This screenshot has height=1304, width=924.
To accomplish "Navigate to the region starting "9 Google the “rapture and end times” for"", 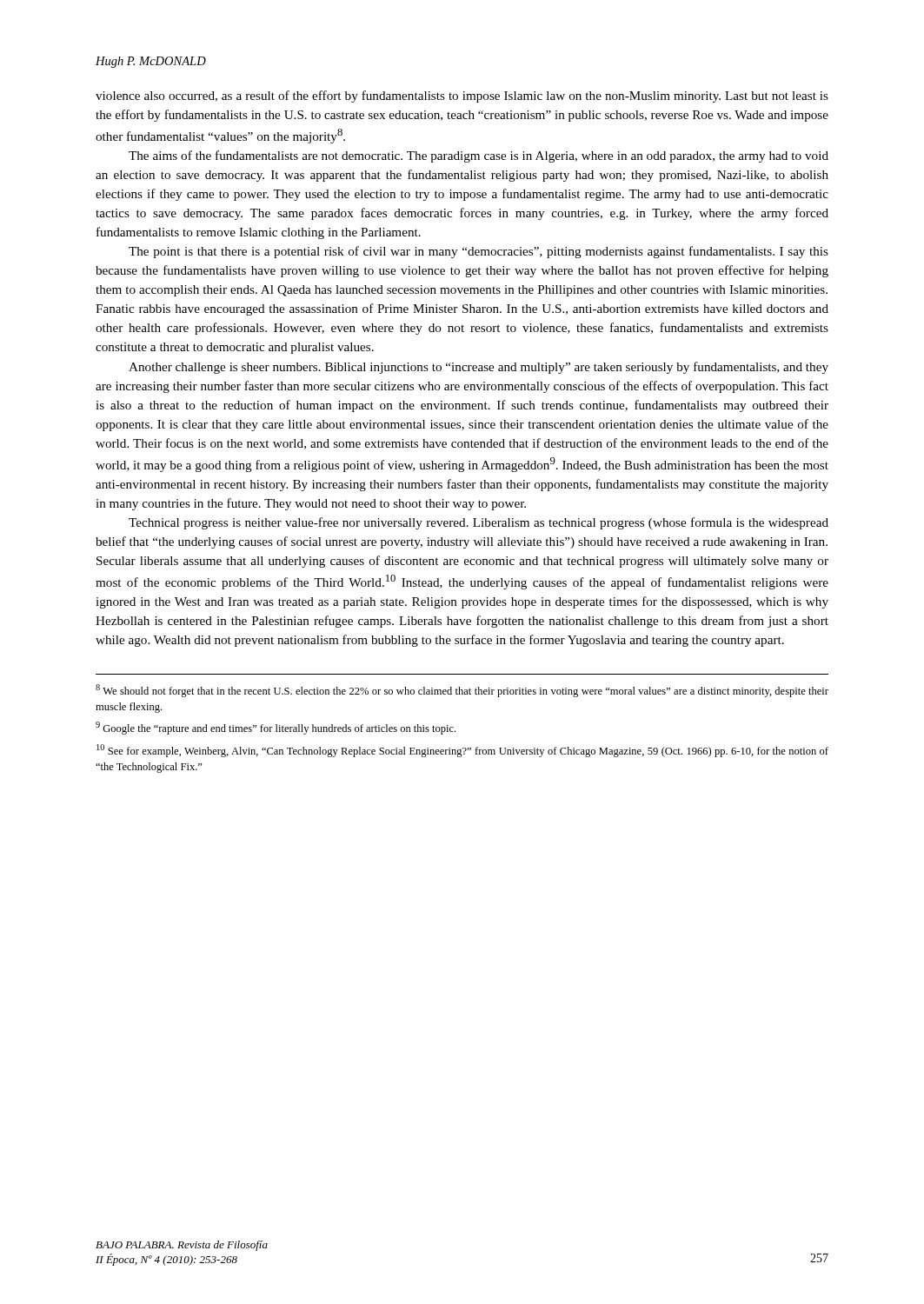I will click(x=276, y=728).
